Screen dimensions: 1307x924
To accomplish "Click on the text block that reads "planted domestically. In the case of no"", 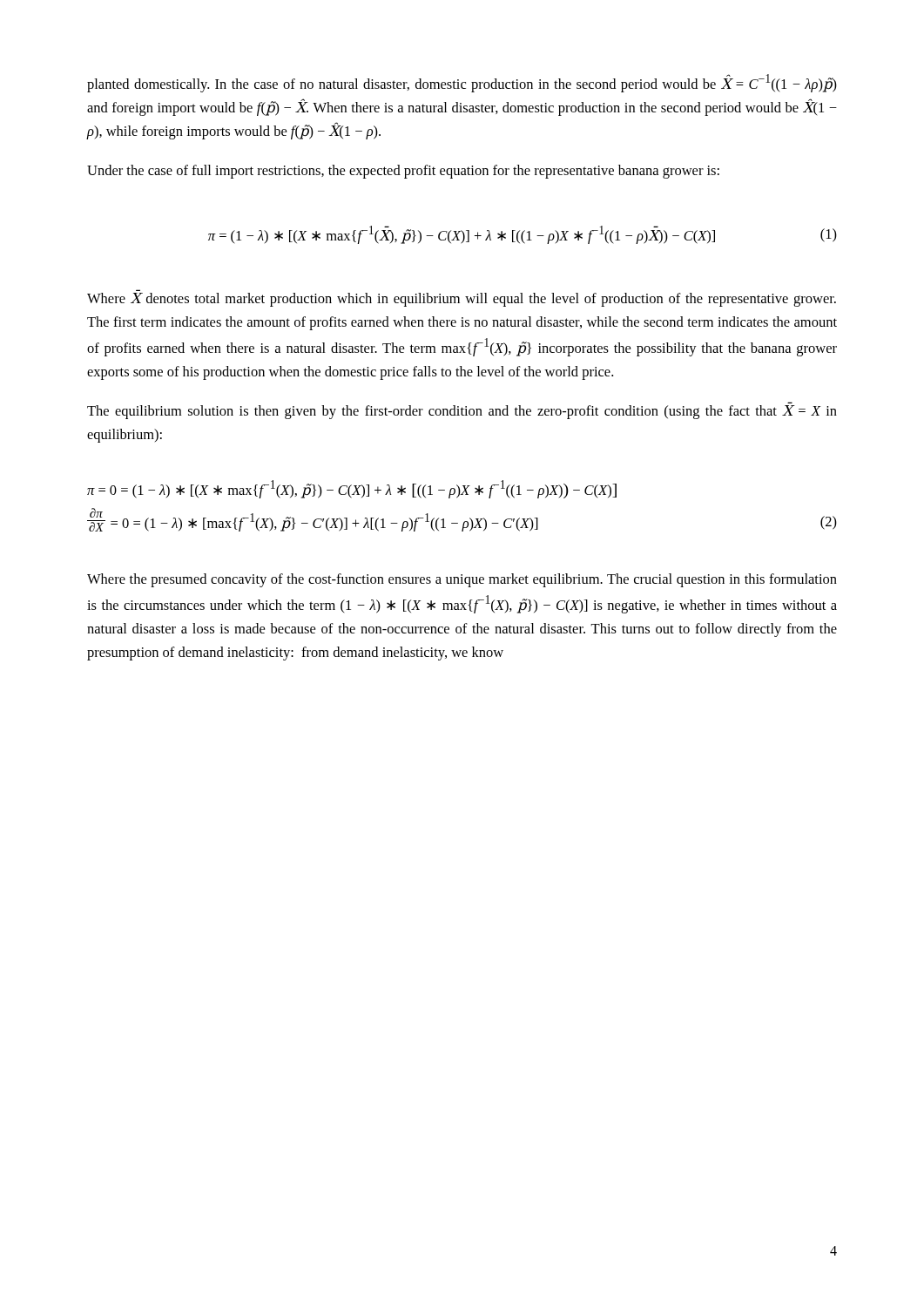I will [x=462, y=106].
